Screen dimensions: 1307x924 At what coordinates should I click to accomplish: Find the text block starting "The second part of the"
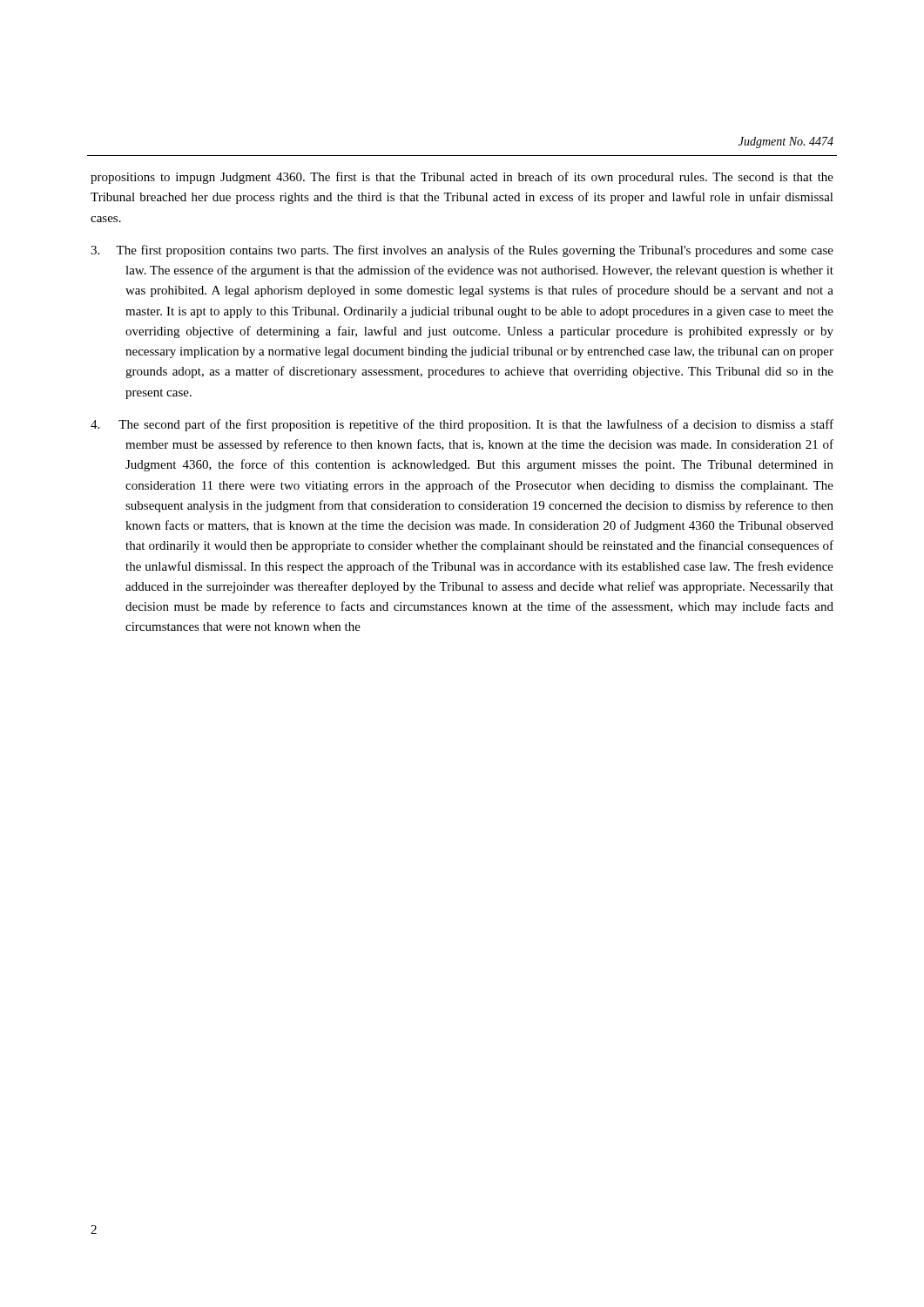[x=462, y=525]
